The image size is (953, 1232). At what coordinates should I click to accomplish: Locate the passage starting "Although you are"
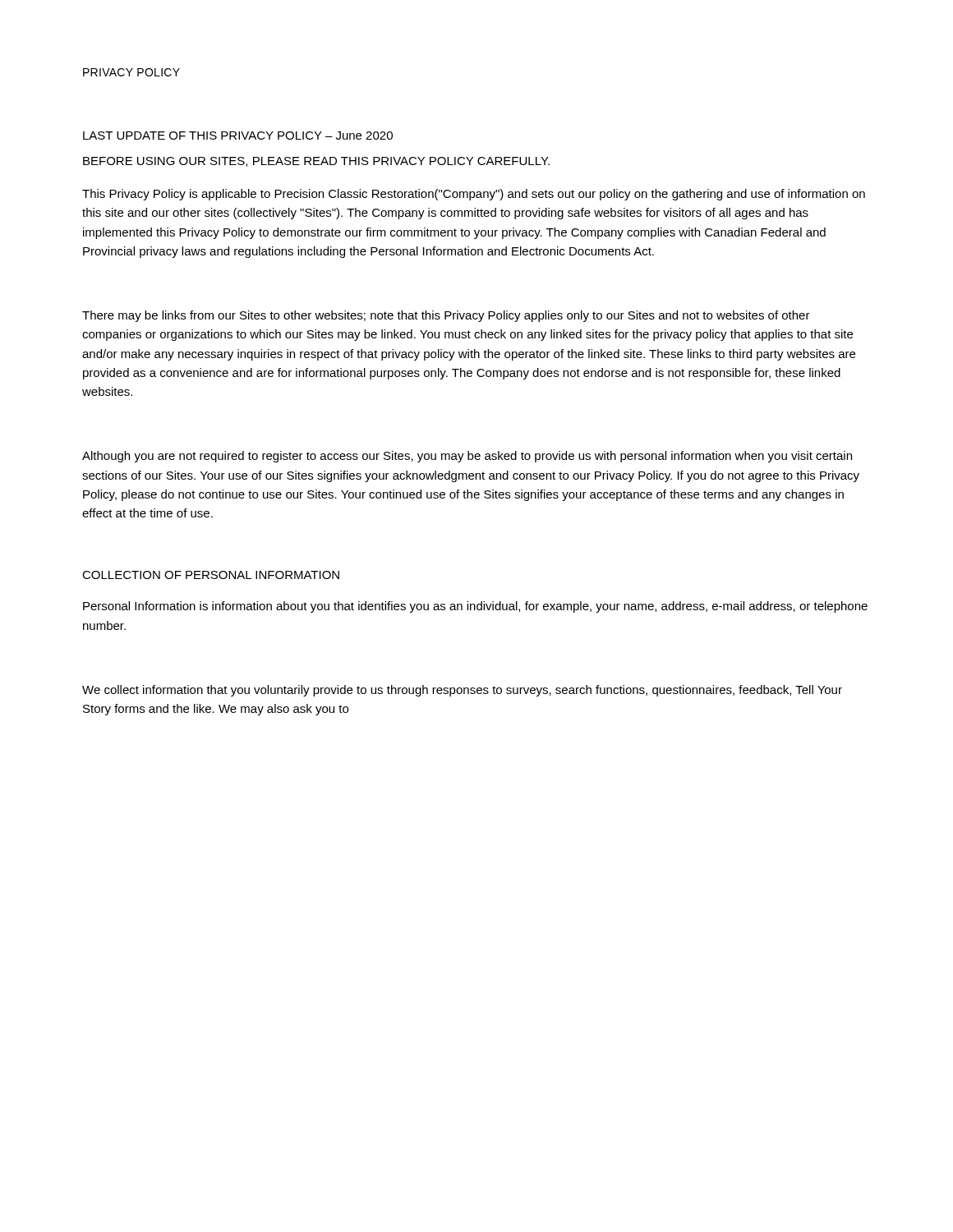pyautogui.click(x=471, y=484)
